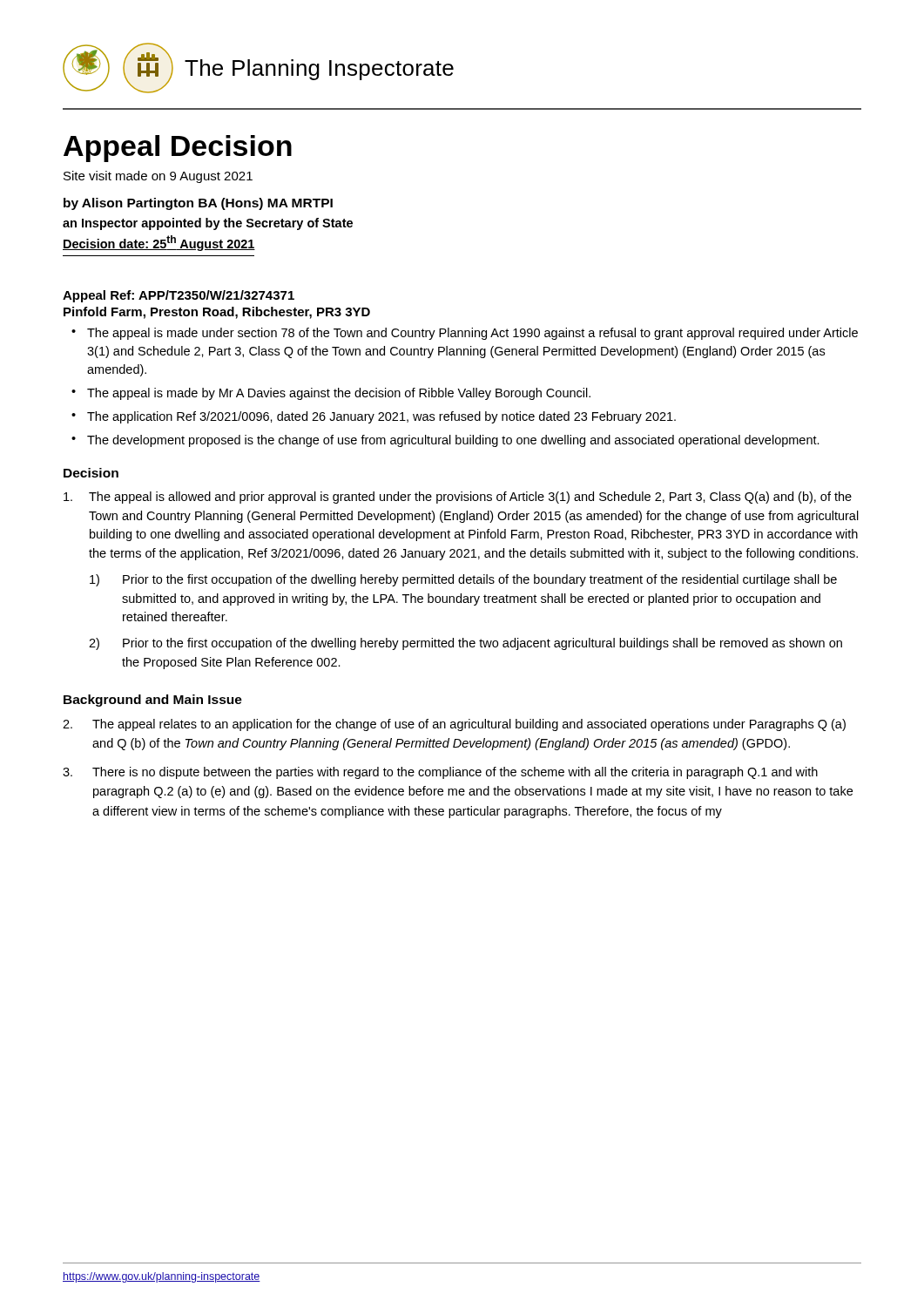
Task: Find "by Alison Partington BA (Hons) MA MRTPI" on this page
Action: [x=198, y=203]
